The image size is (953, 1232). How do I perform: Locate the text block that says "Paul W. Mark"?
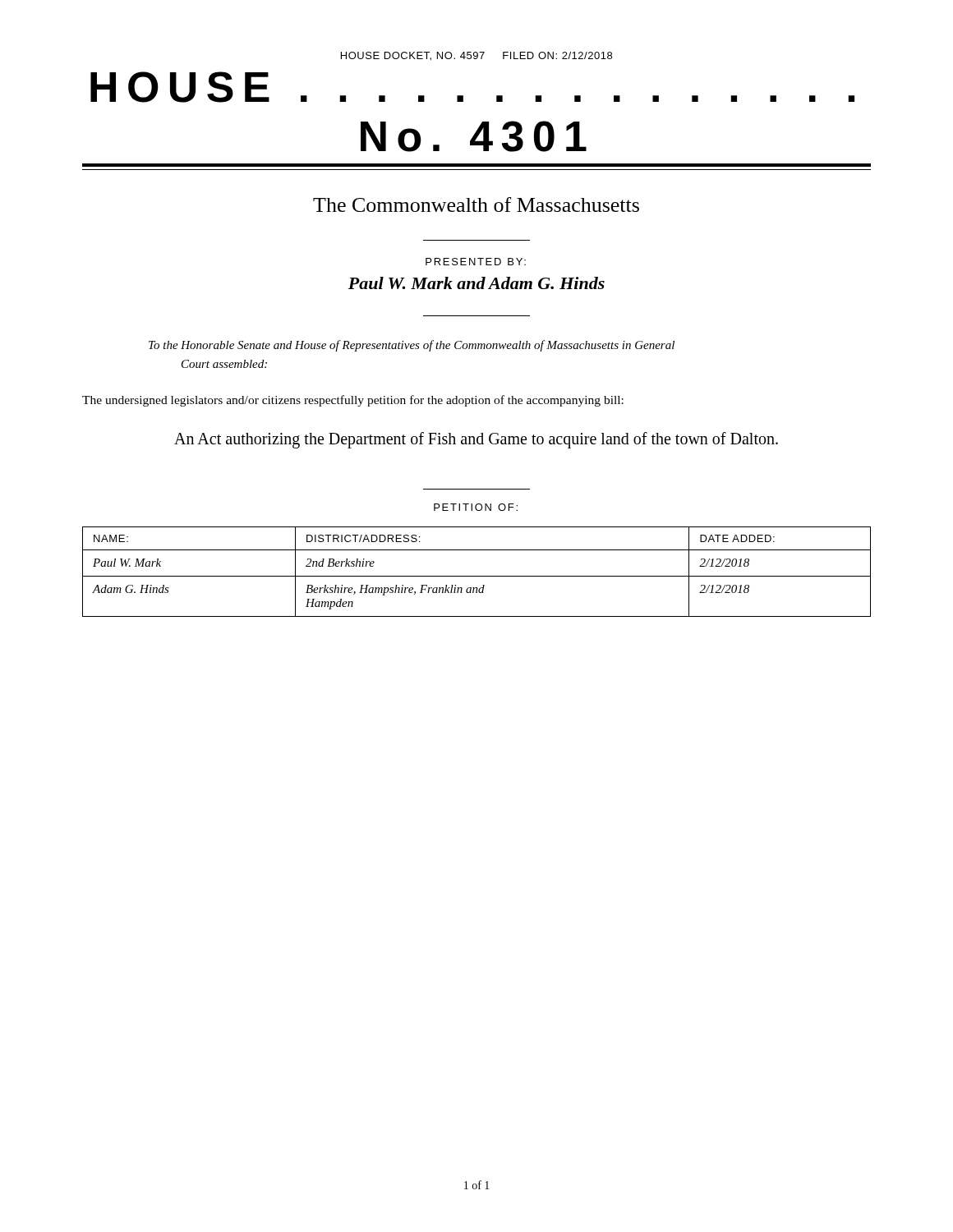476,283
